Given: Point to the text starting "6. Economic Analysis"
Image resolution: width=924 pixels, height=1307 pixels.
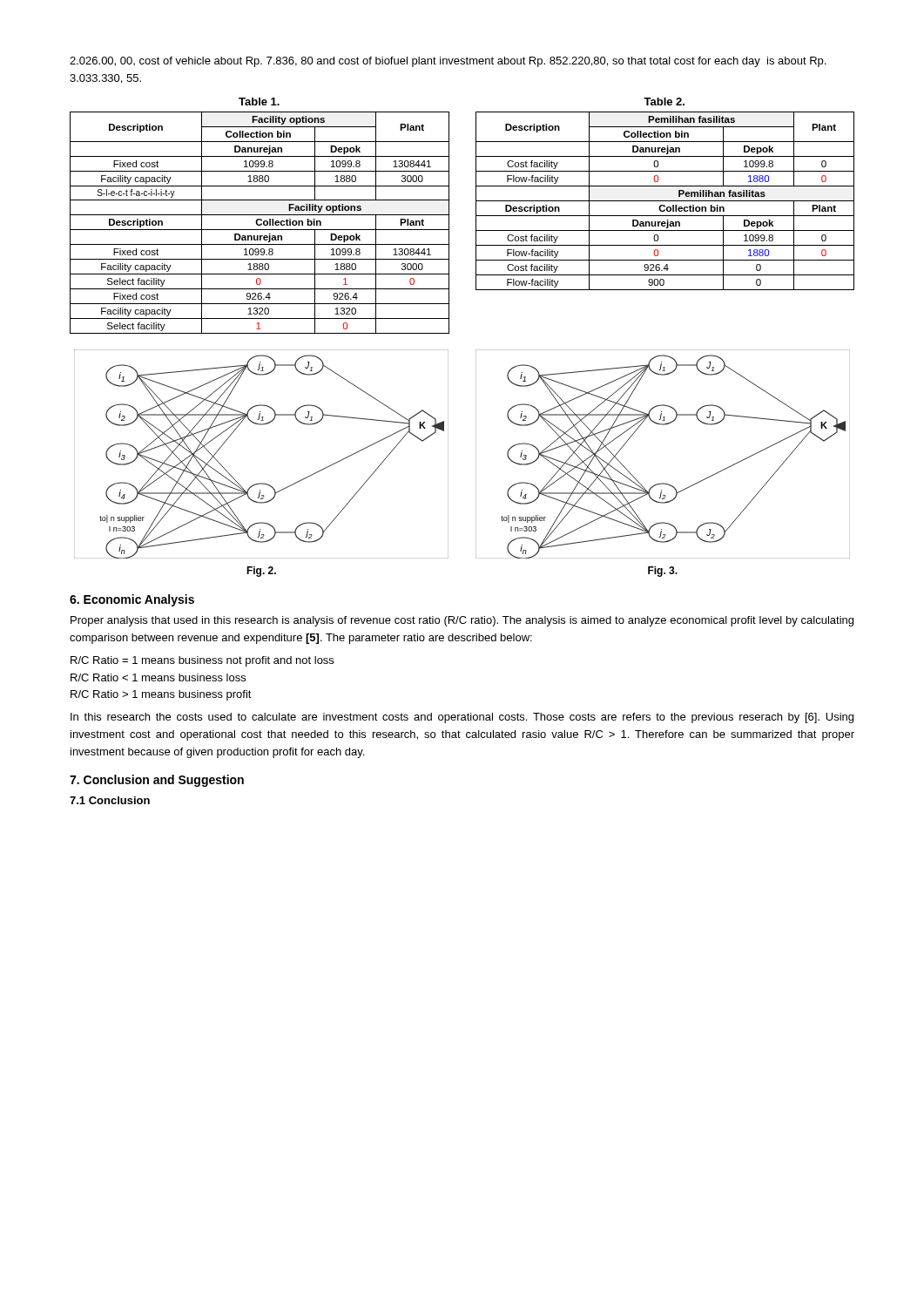Looking at the screenshot, I should (x=132, y=599).
